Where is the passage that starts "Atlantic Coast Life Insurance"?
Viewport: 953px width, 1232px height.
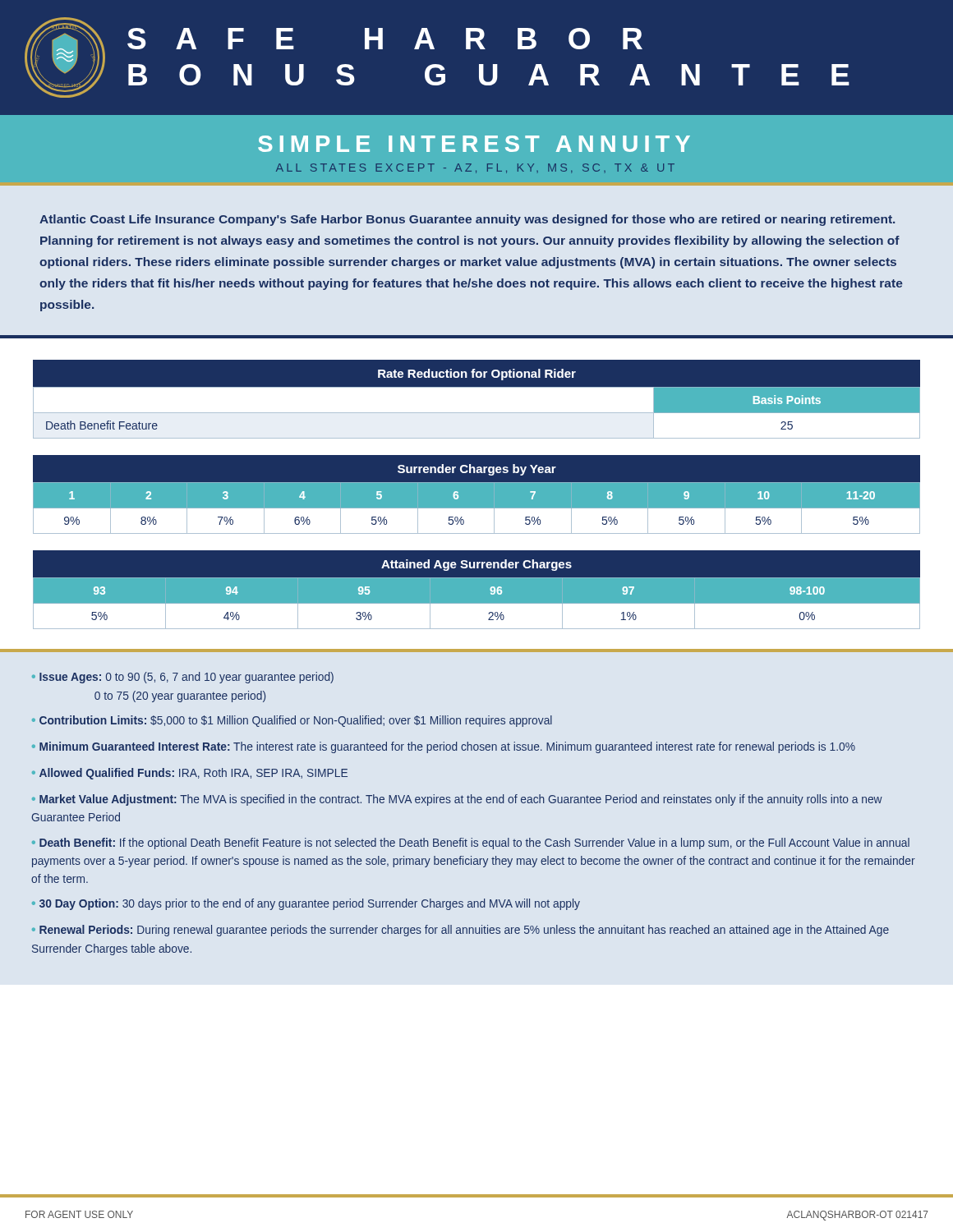(471, 261)
